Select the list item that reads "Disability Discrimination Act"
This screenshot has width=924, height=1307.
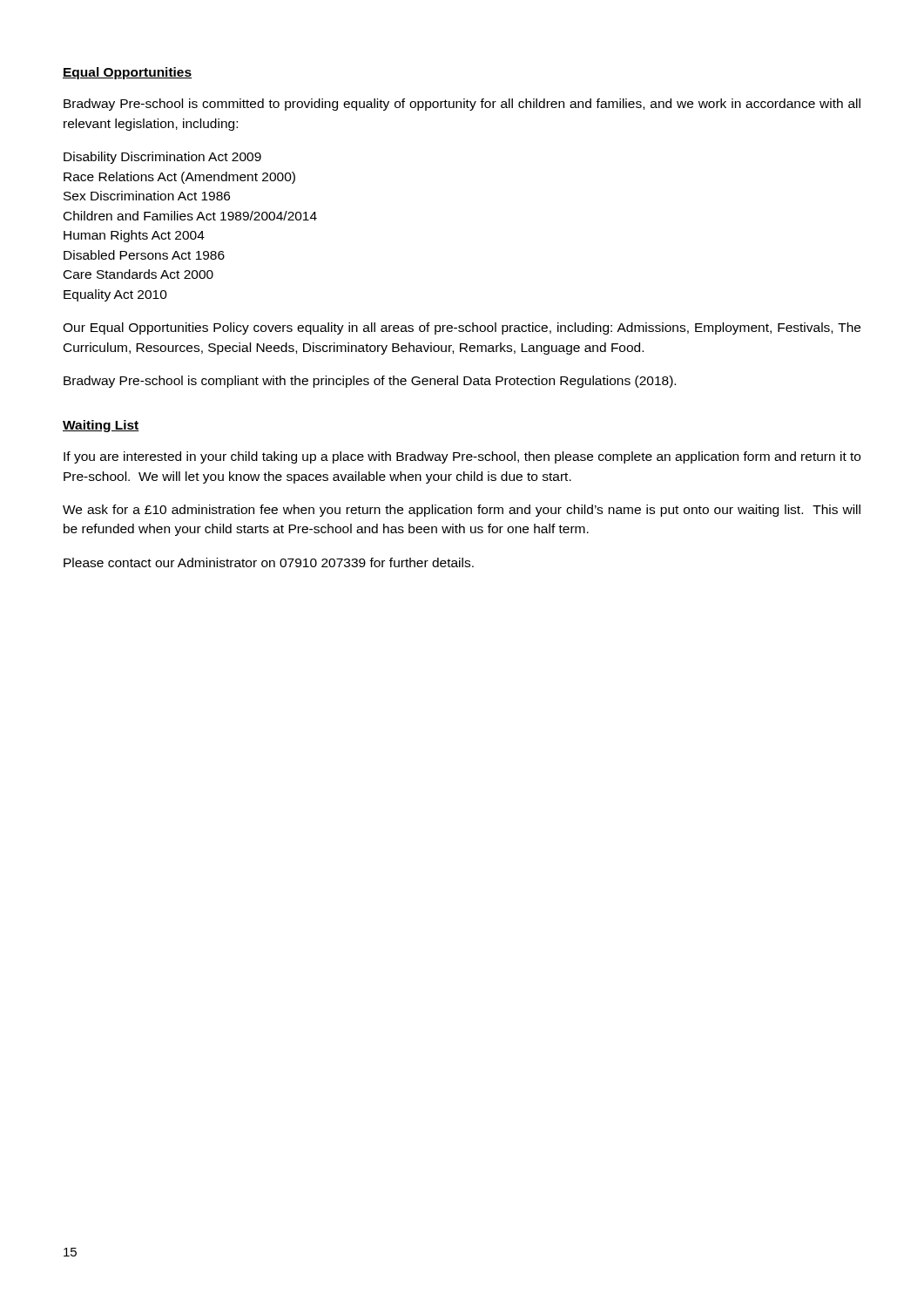pyautogui.click(x=162, y=157)
